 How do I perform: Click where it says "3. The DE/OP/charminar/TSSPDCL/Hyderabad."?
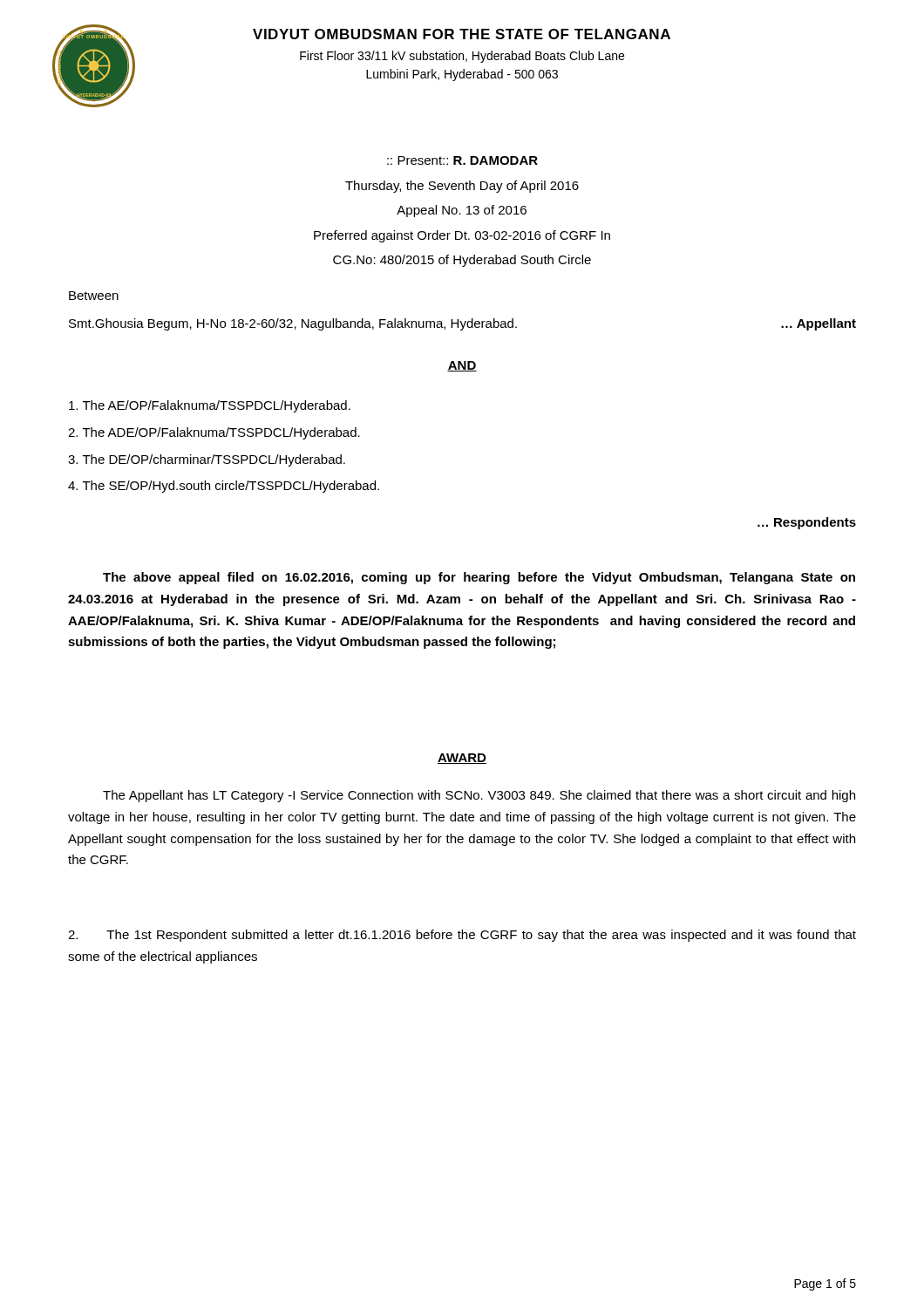(207, 459)
